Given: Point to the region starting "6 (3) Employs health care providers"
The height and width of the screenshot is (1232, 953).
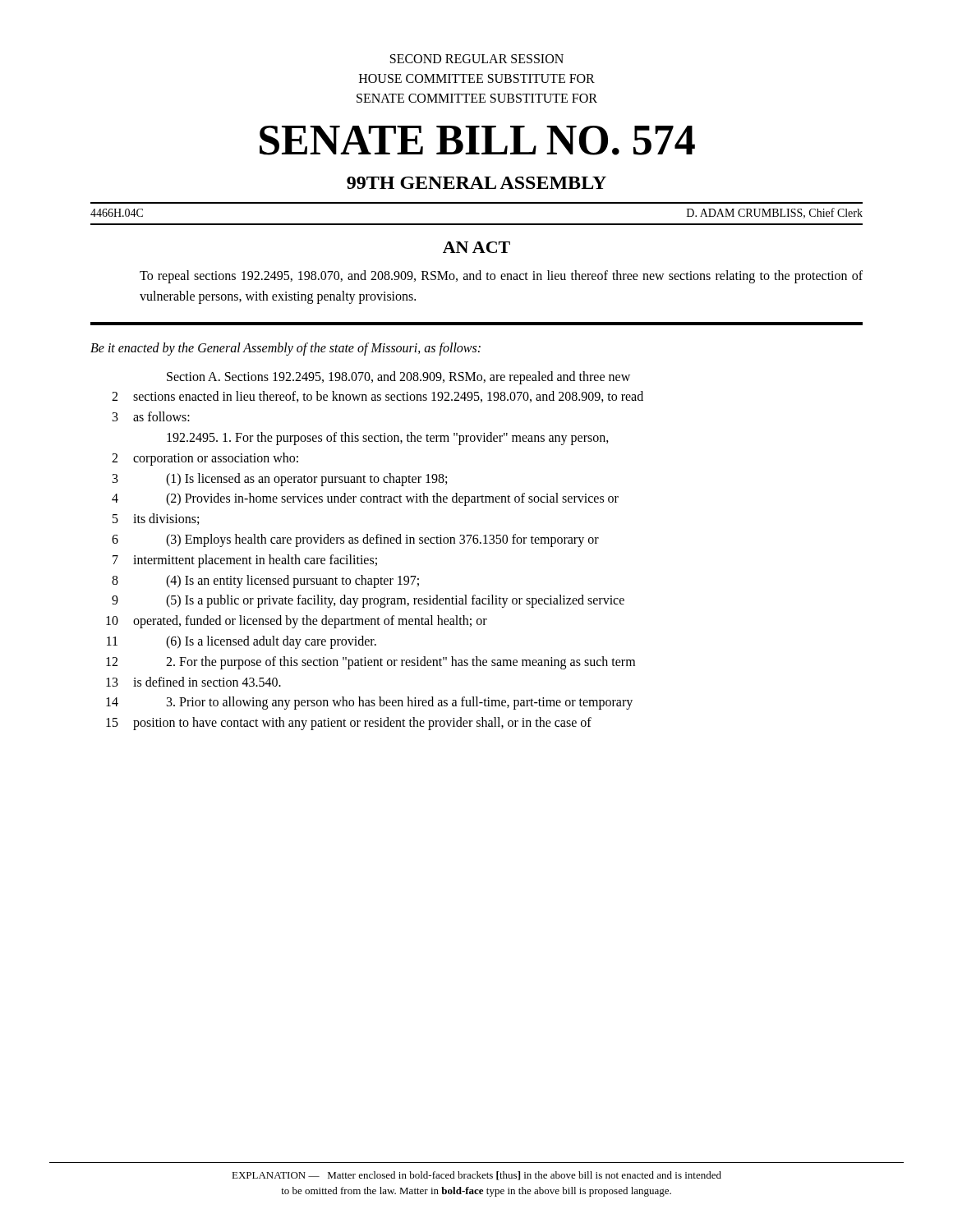Looking at the screenshot, I should 476,550.
